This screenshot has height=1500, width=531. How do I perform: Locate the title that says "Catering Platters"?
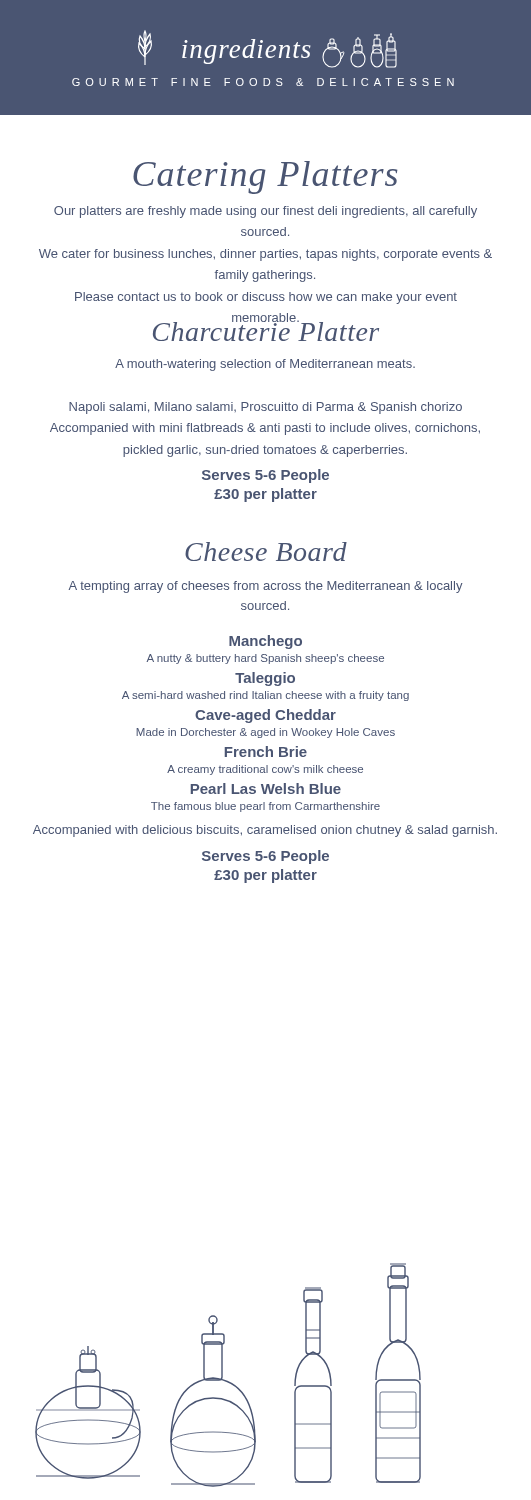coord(266,174)
